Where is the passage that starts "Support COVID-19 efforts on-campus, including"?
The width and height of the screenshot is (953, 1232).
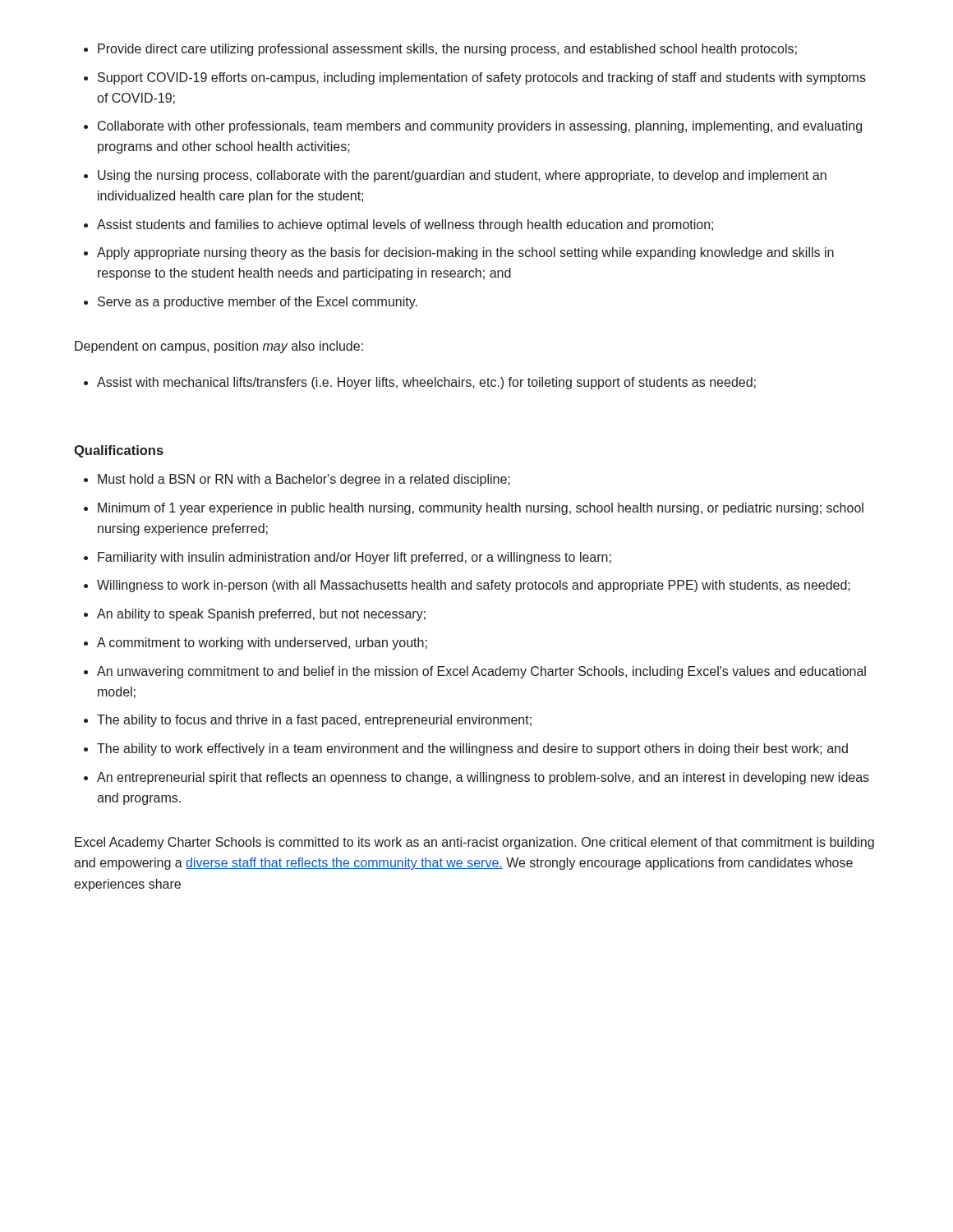pos(488,88)
